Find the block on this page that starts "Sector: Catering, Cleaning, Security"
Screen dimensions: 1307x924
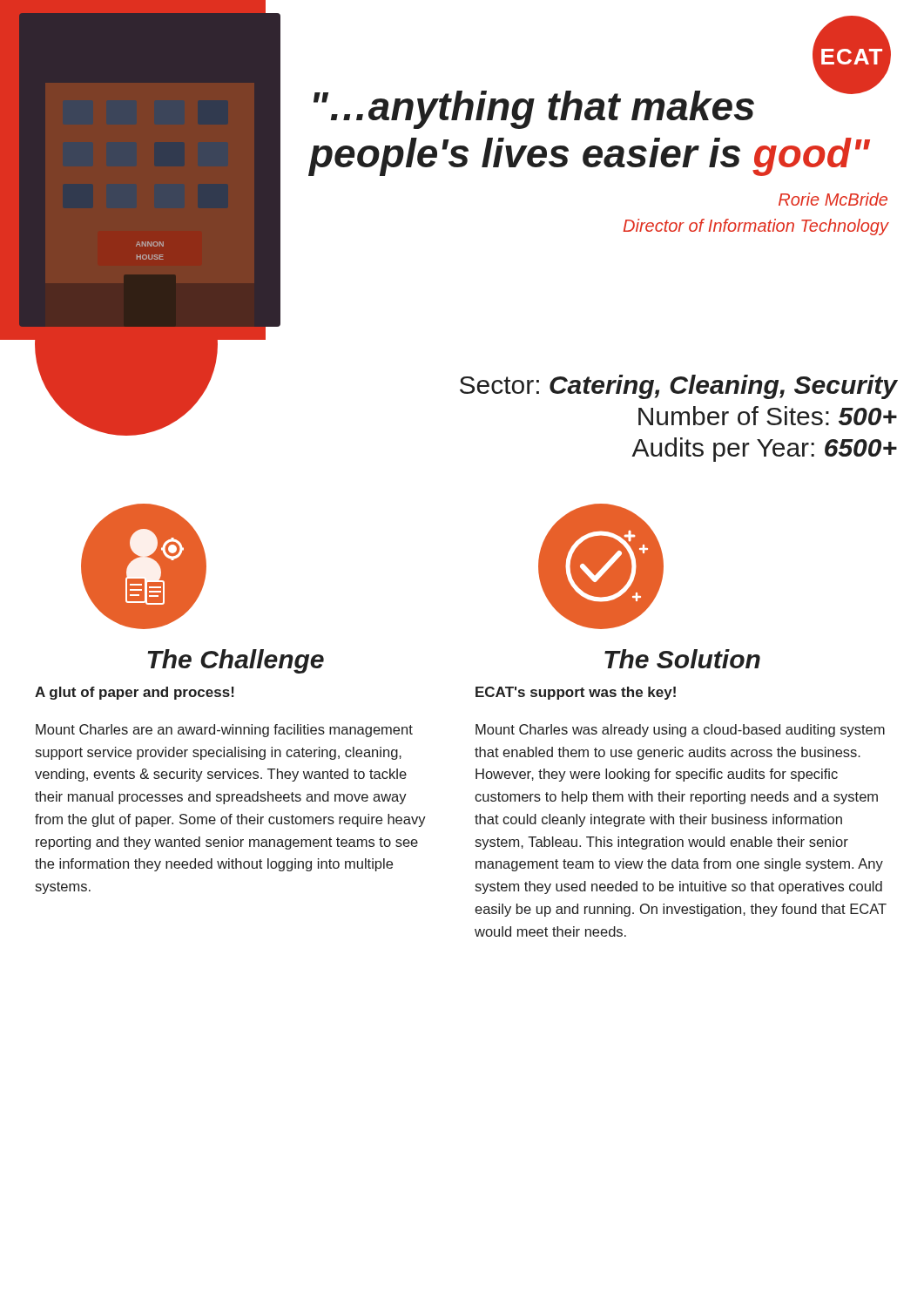[679, 387]
